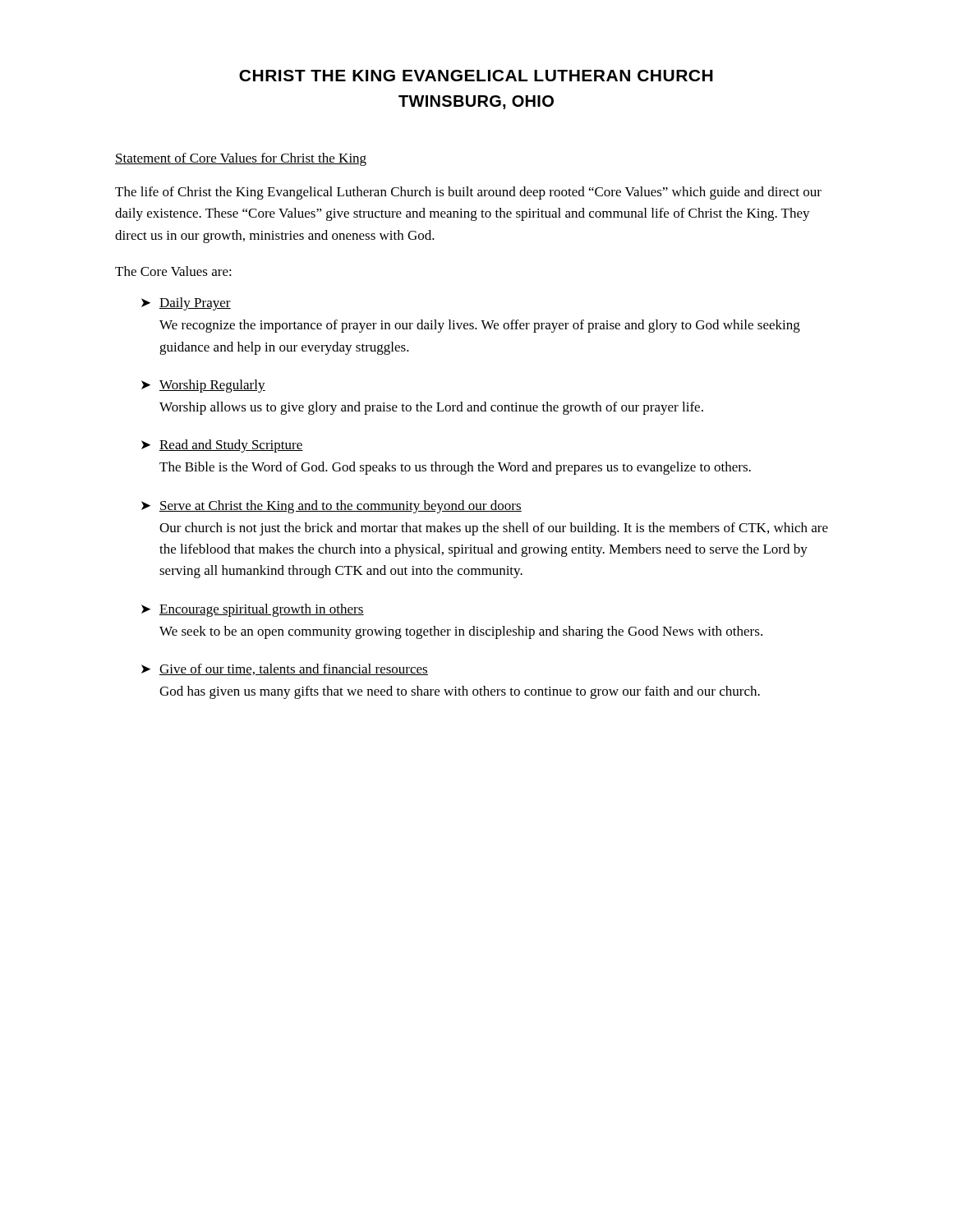Screen dimensions: 1232x953
Task: Click on the element starting "➤ Give of our time, talents and financial"
Action: click(x=489, y=682)
